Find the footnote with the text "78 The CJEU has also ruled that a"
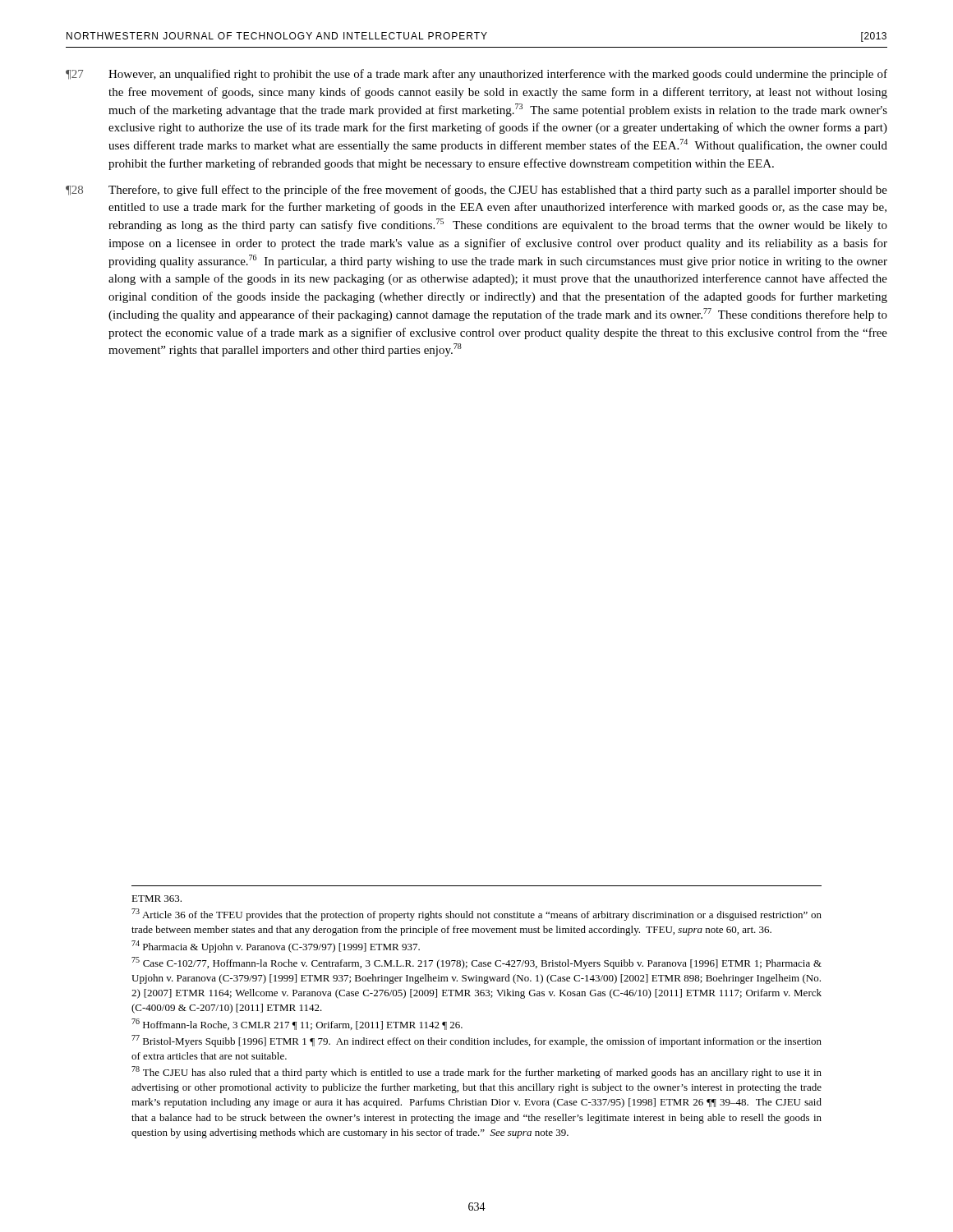The image size is (953, 1232). pos(476,1102)
